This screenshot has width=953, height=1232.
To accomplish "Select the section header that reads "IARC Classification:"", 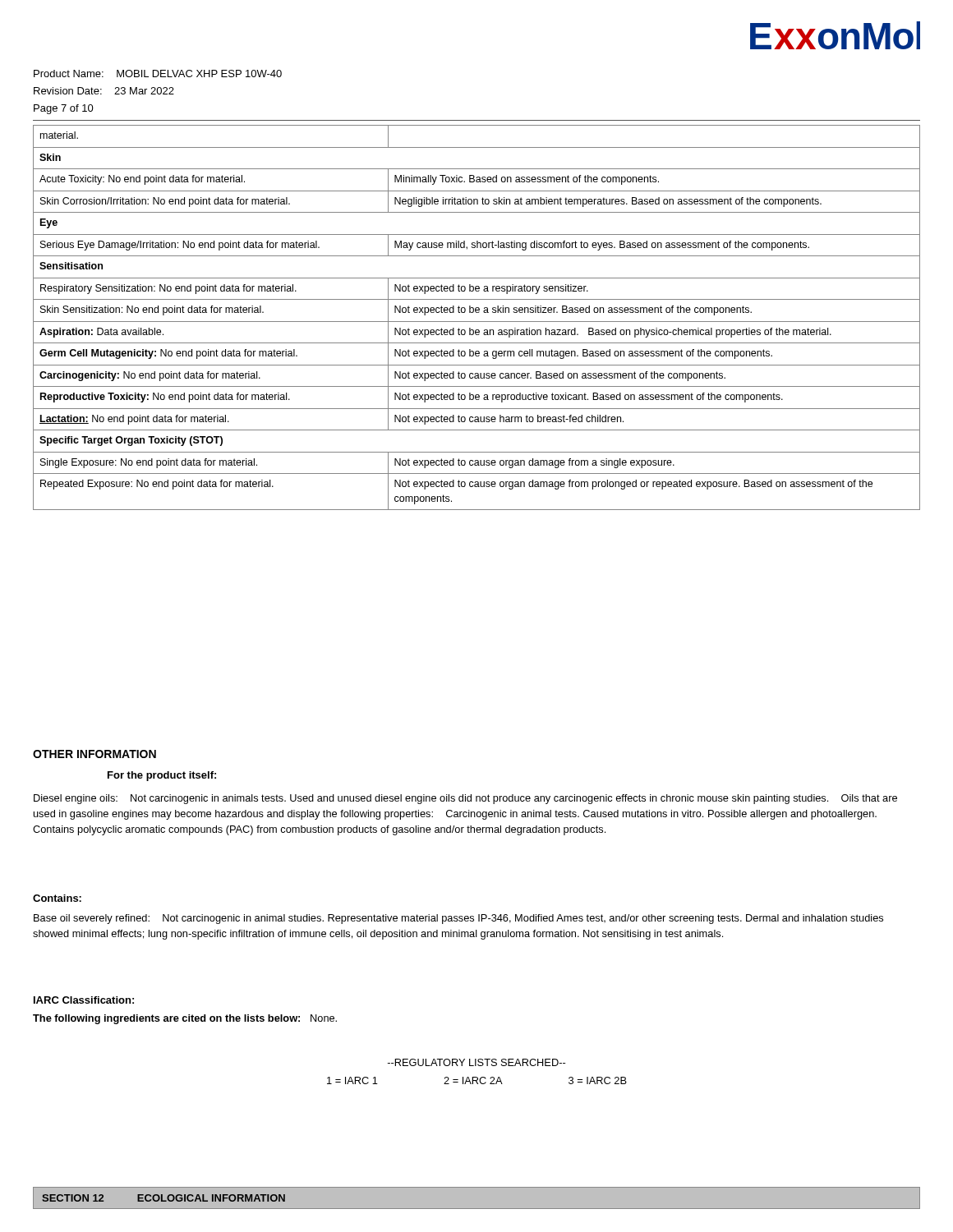I will [x=84, y=1000].
